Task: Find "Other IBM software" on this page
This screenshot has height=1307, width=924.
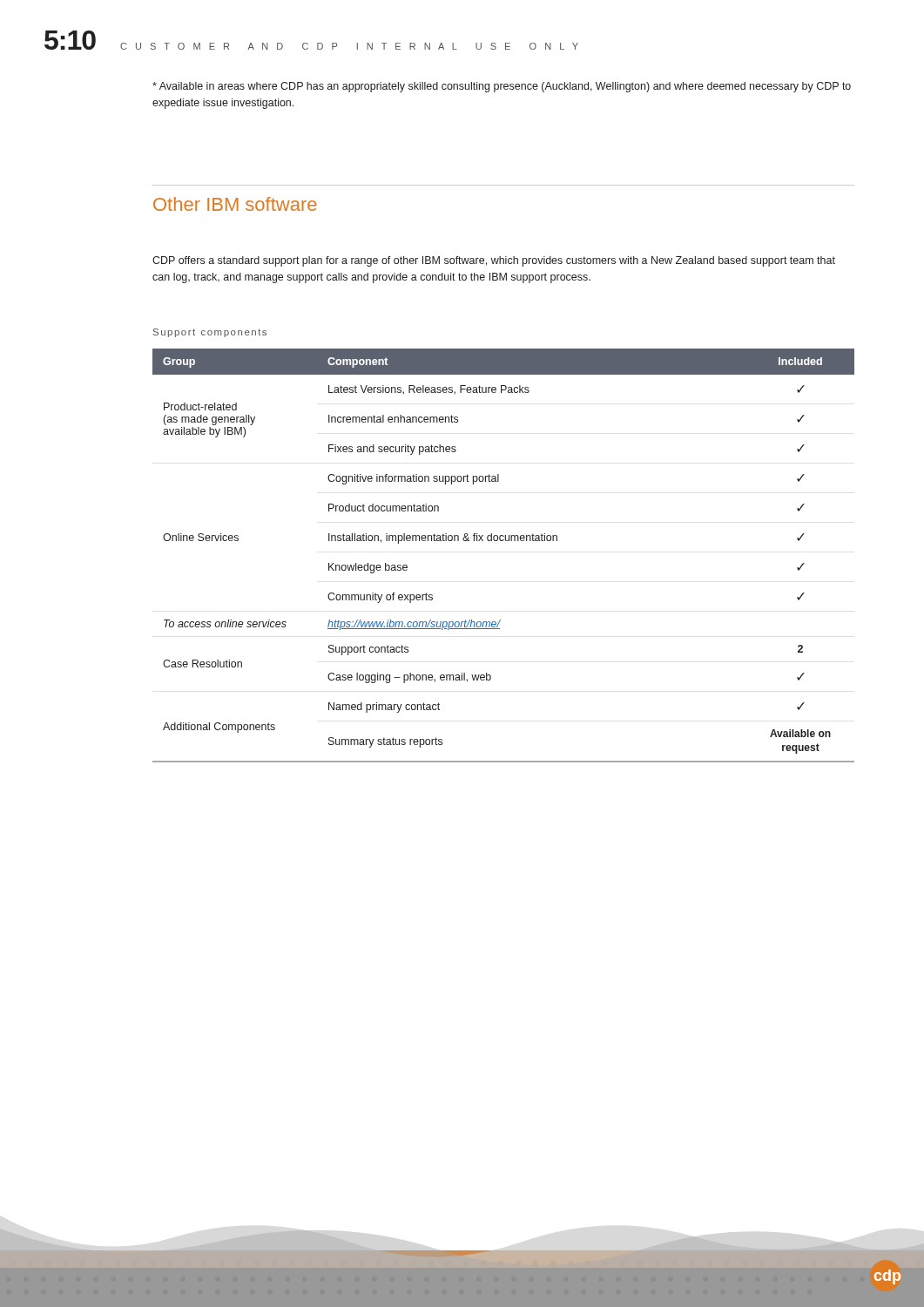Action: [x=235, y=204]
